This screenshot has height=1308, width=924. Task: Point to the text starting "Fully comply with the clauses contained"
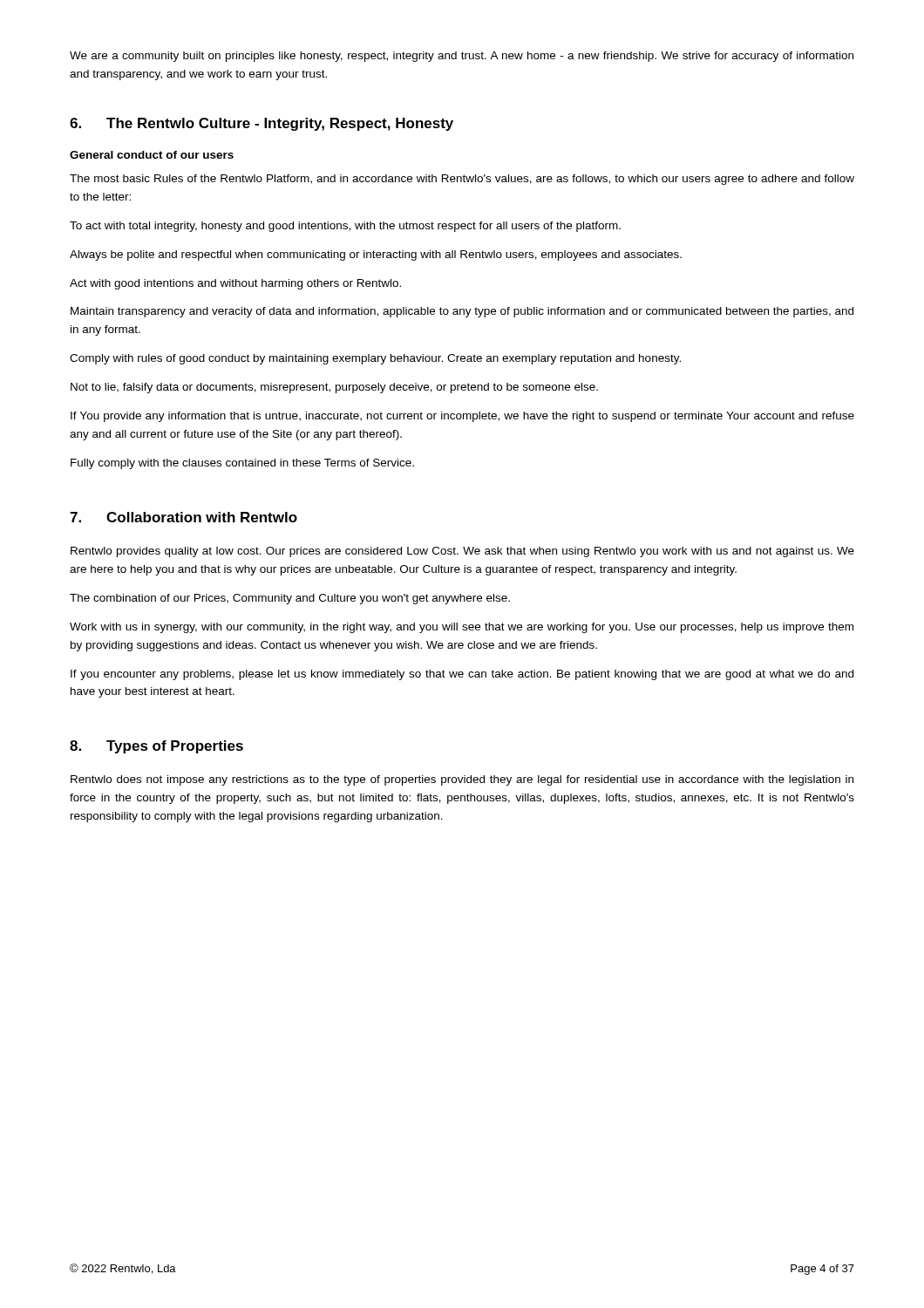242,463
